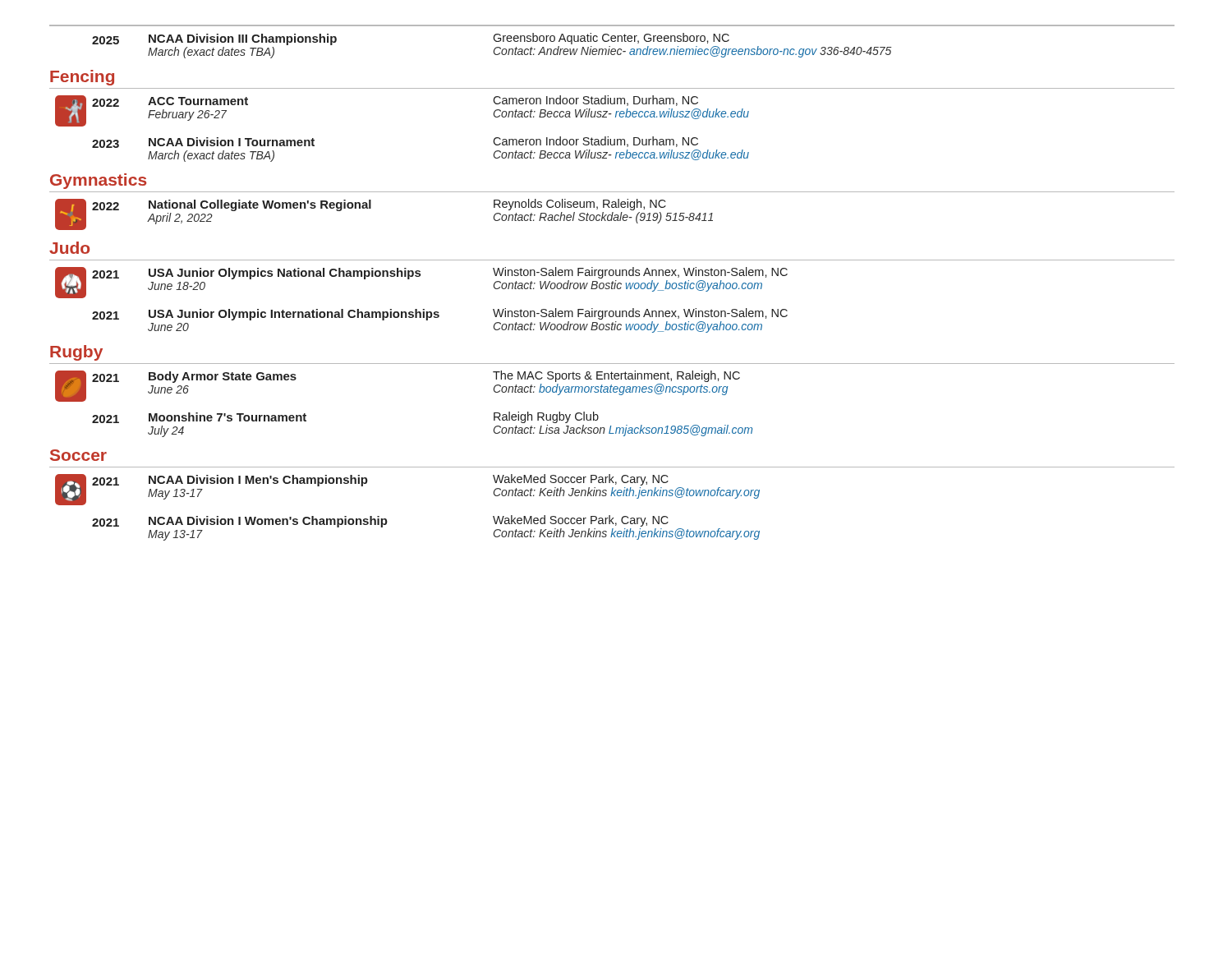The height and width of the screenshot is (953, 1232).
Task: Locate the table with the text "🥋 2021 USA Junior Olympics"
Action: click(x=612, y=299)
